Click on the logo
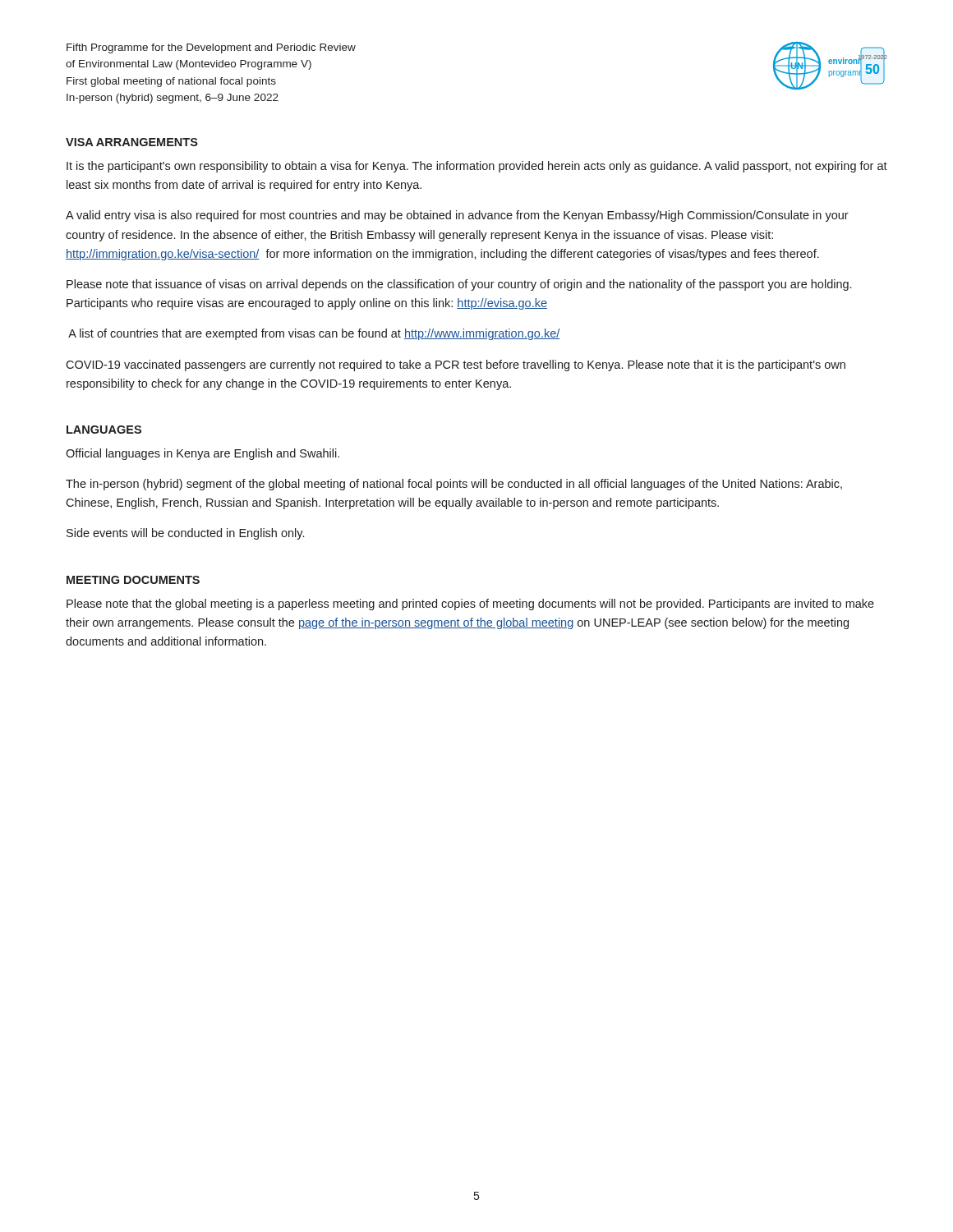 coord(830,66)
